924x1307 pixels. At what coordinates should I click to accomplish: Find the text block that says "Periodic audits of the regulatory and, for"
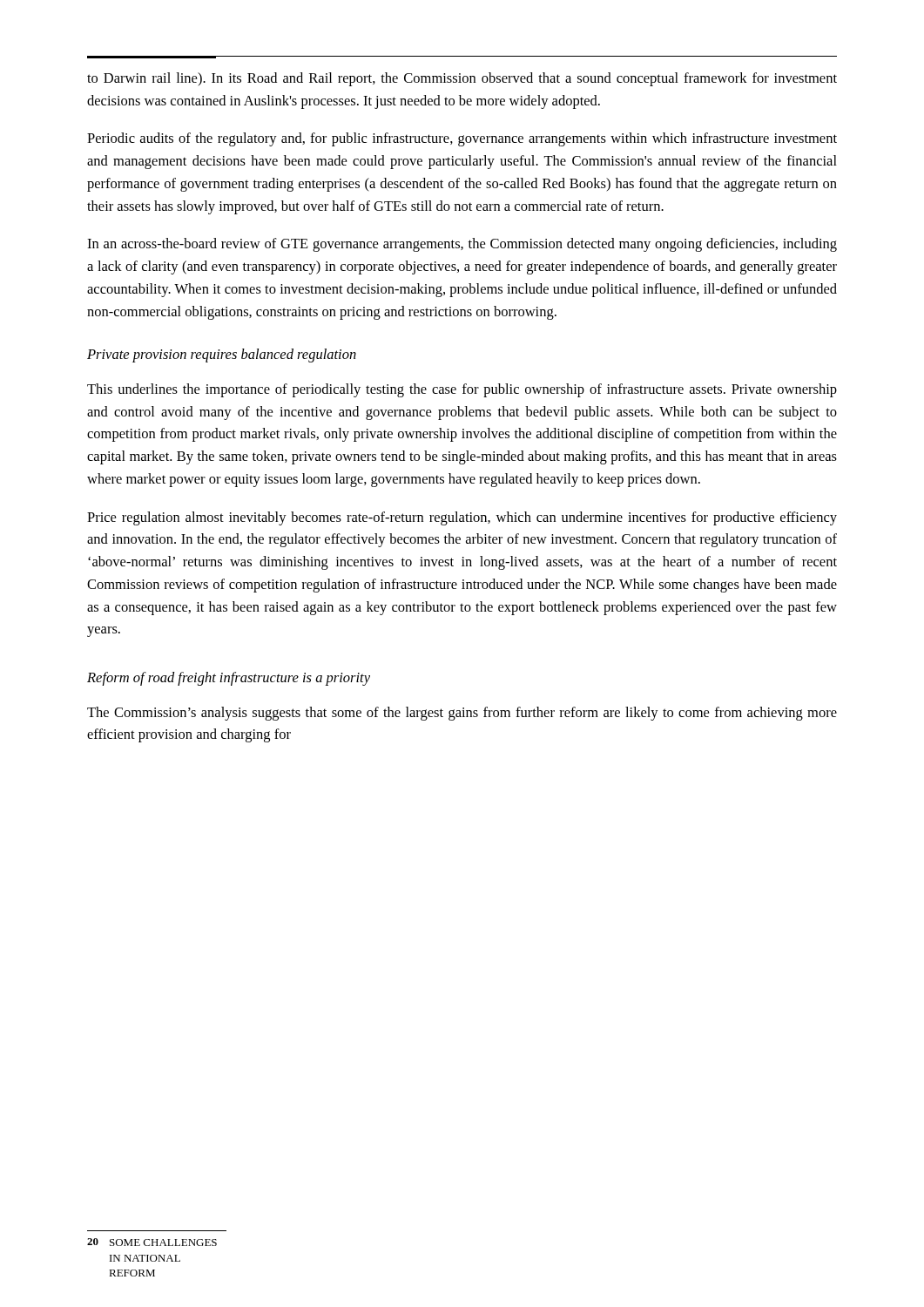[x=462, y=172]
